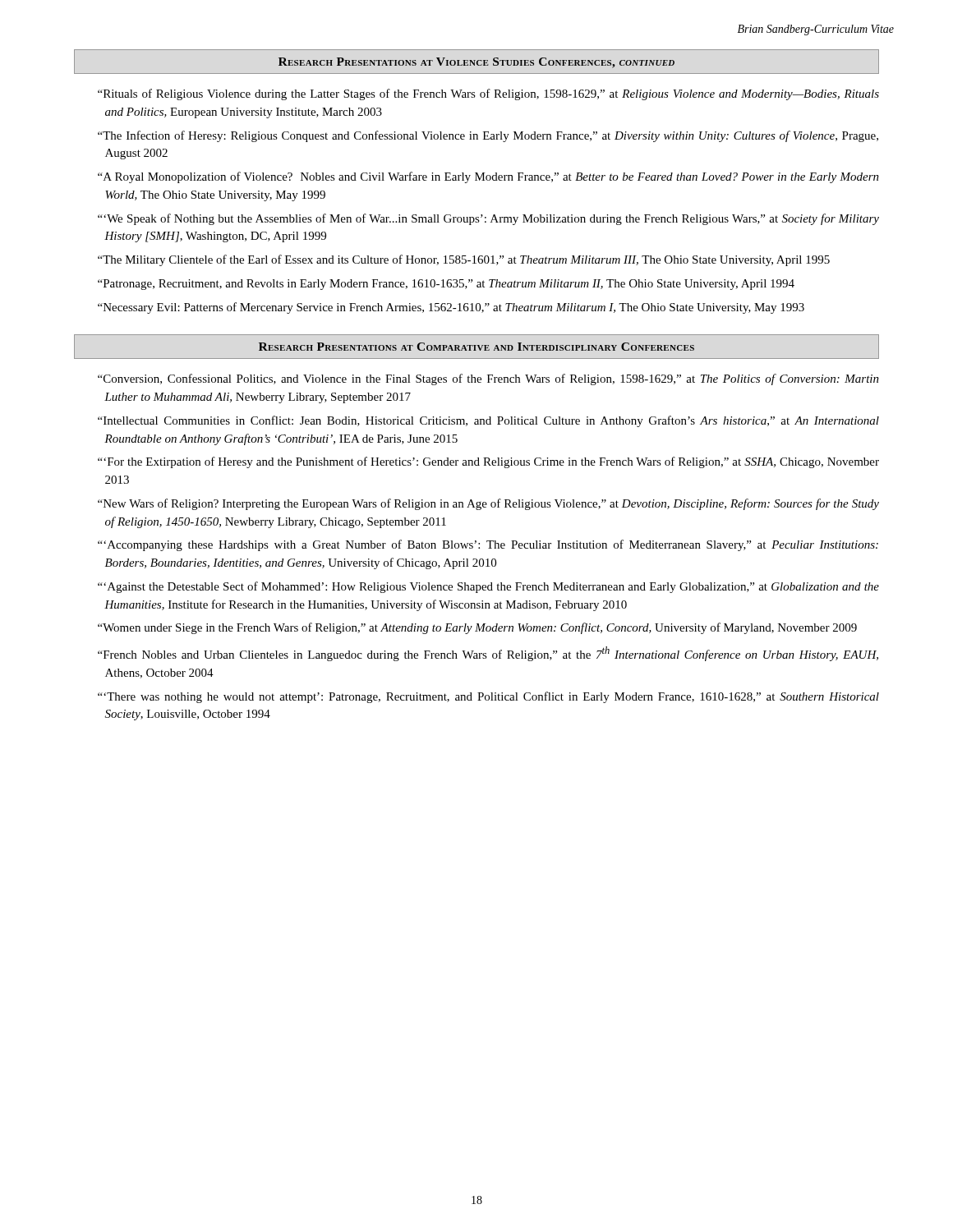This screenshot has height=1232, width=953.
Task: Locate the list item containing "“The Infection of Heresy: Religious Conquest"
Action: click(488, 144)
